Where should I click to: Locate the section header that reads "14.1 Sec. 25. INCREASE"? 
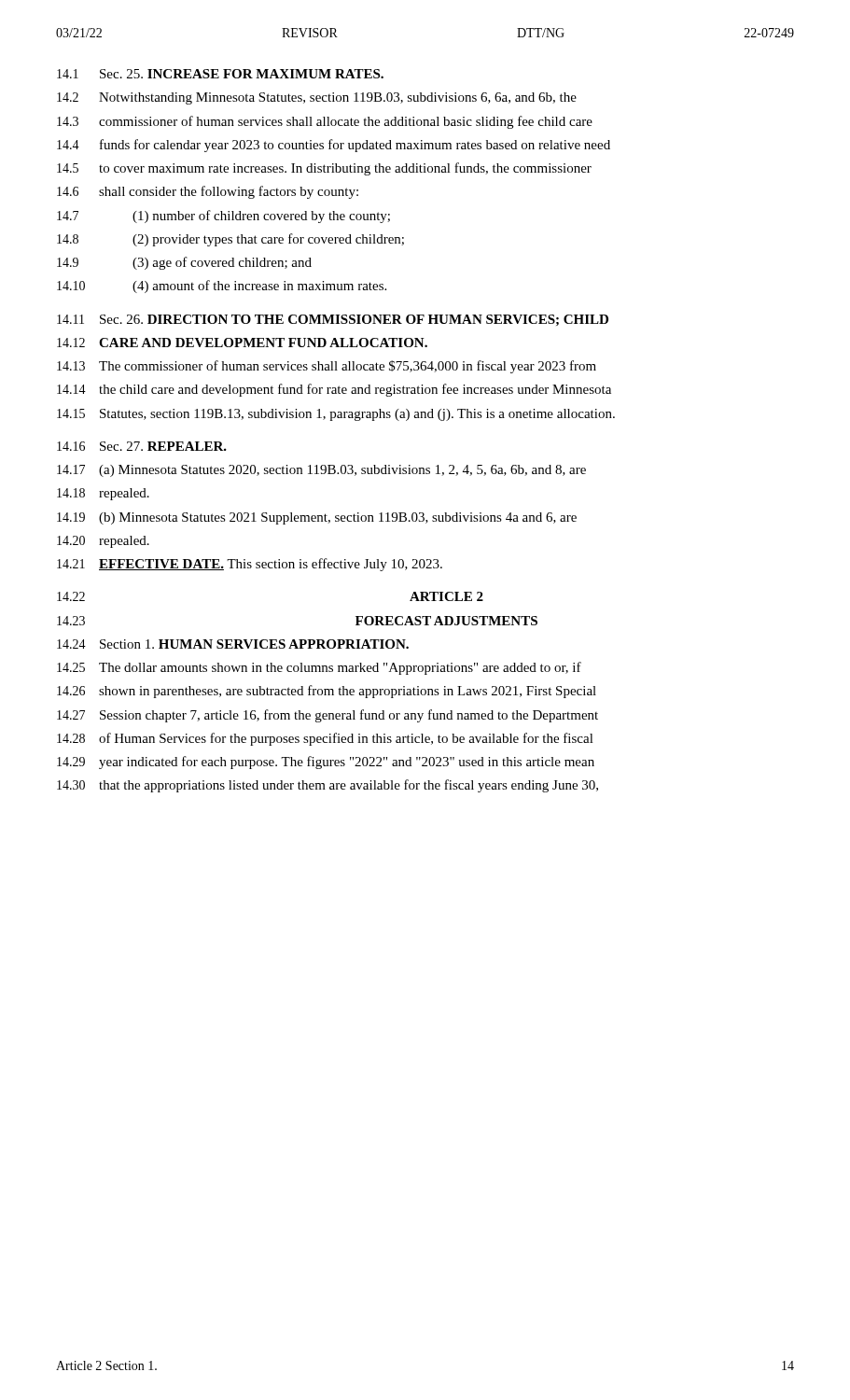[x=220, y=74]
